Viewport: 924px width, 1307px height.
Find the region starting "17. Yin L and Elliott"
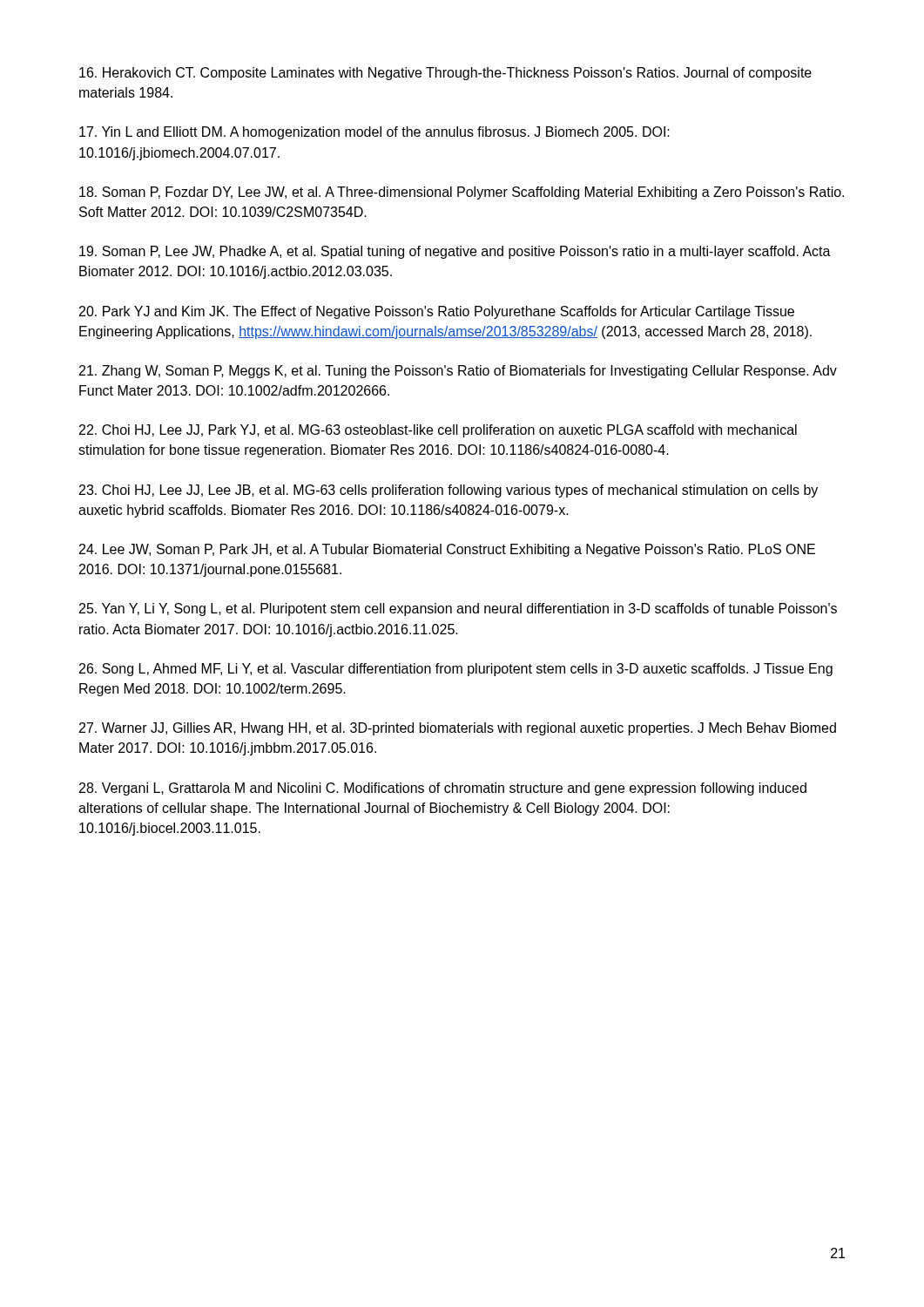374,142
